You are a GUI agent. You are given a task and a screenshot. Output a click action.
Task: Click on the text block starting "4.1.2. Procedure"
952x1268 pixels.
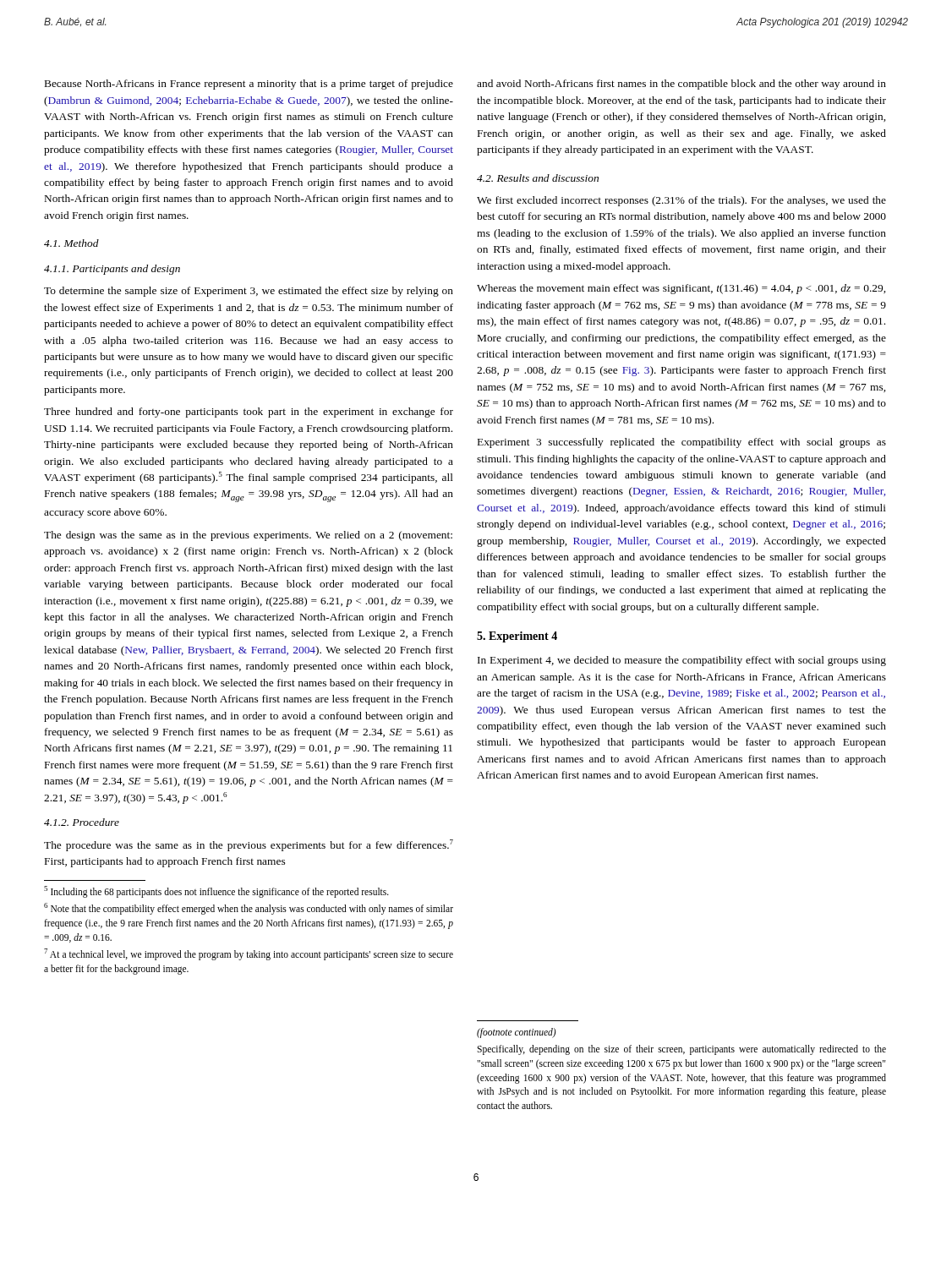click(x=82, y=822)
